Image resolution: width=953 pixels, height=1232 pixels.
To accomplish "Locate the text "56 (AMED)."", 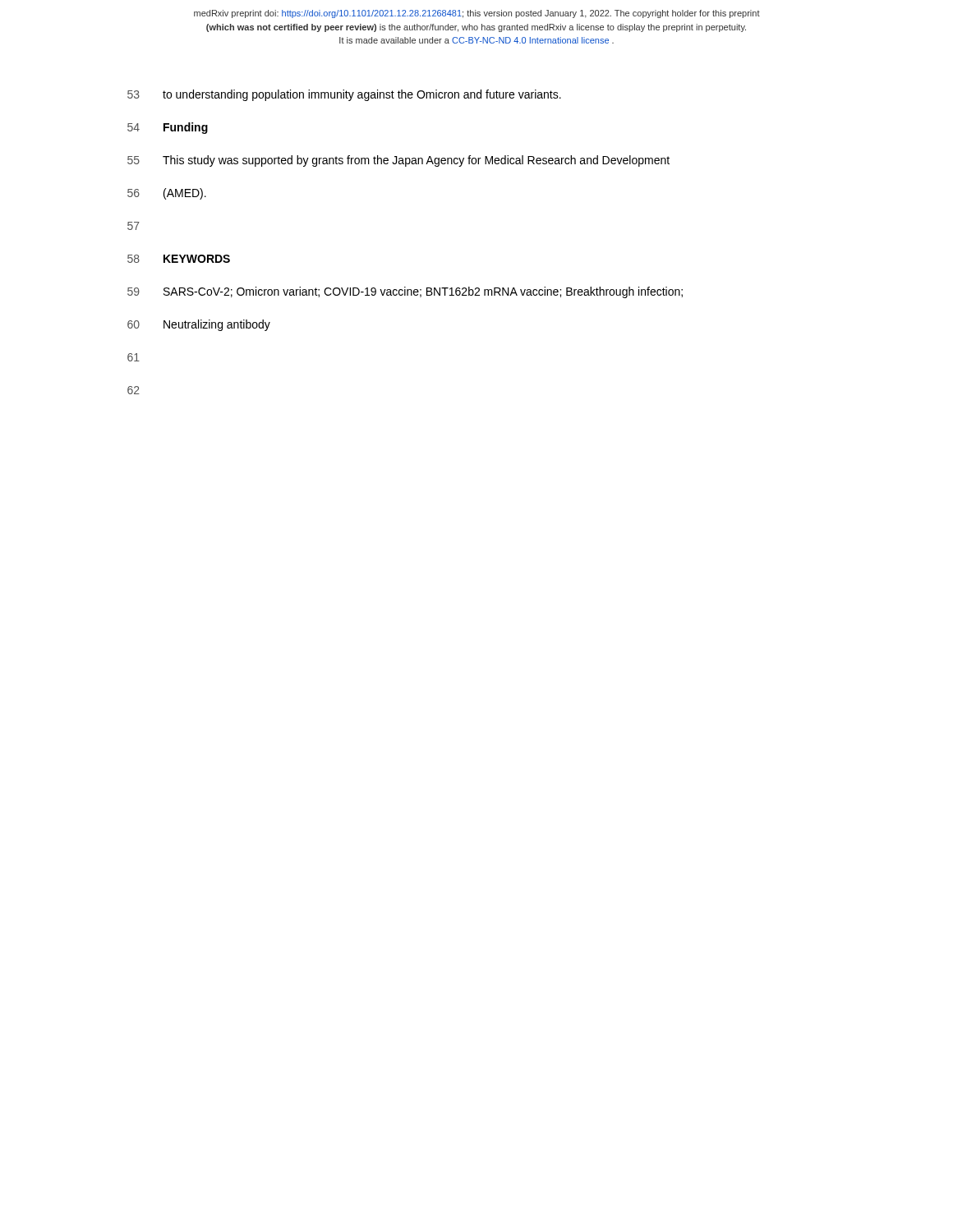I will [167, 194].
